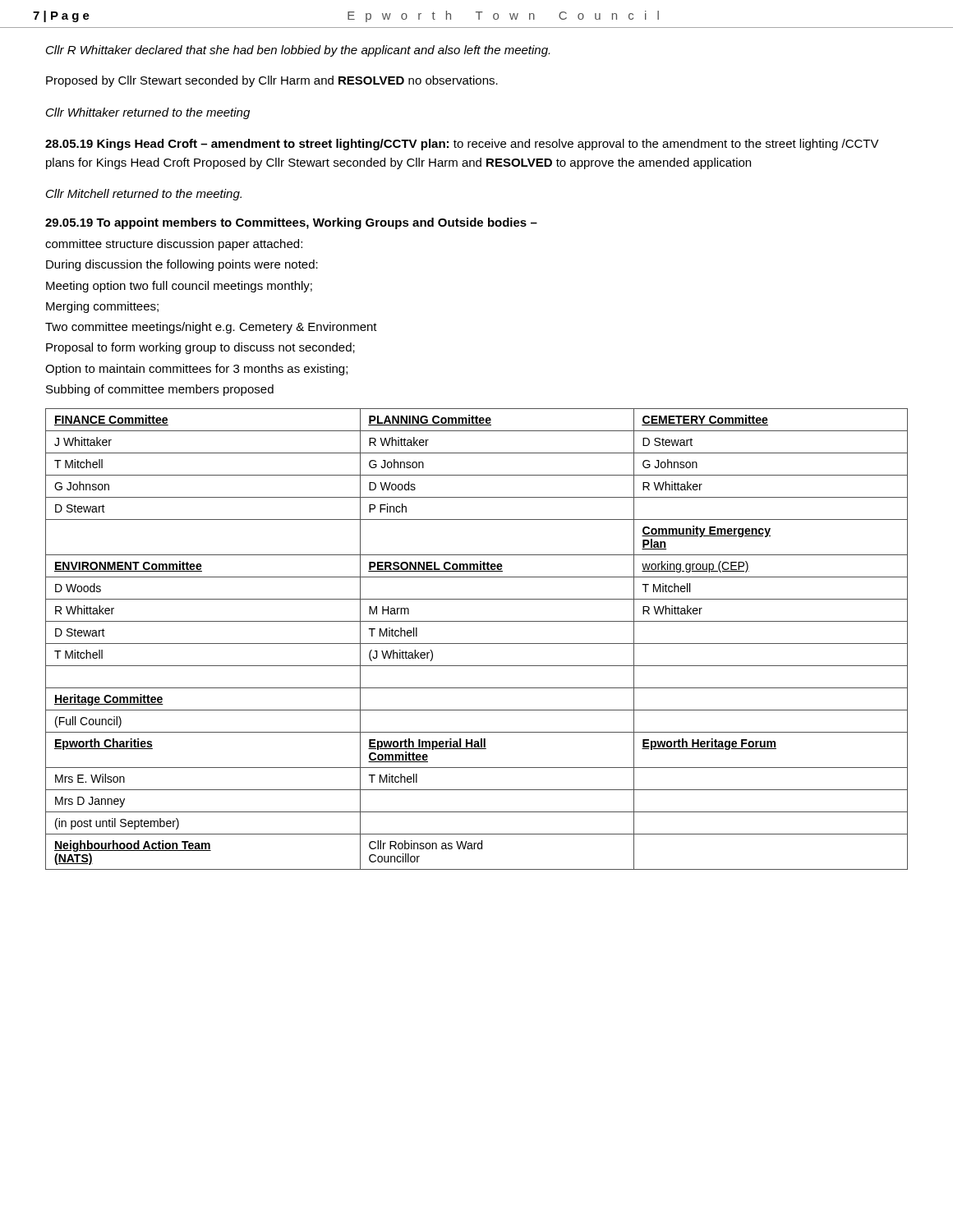Point to the element starting "committee structure discussion"
The width and height of the screenshot is (953, 1232).
coord(174,244)
